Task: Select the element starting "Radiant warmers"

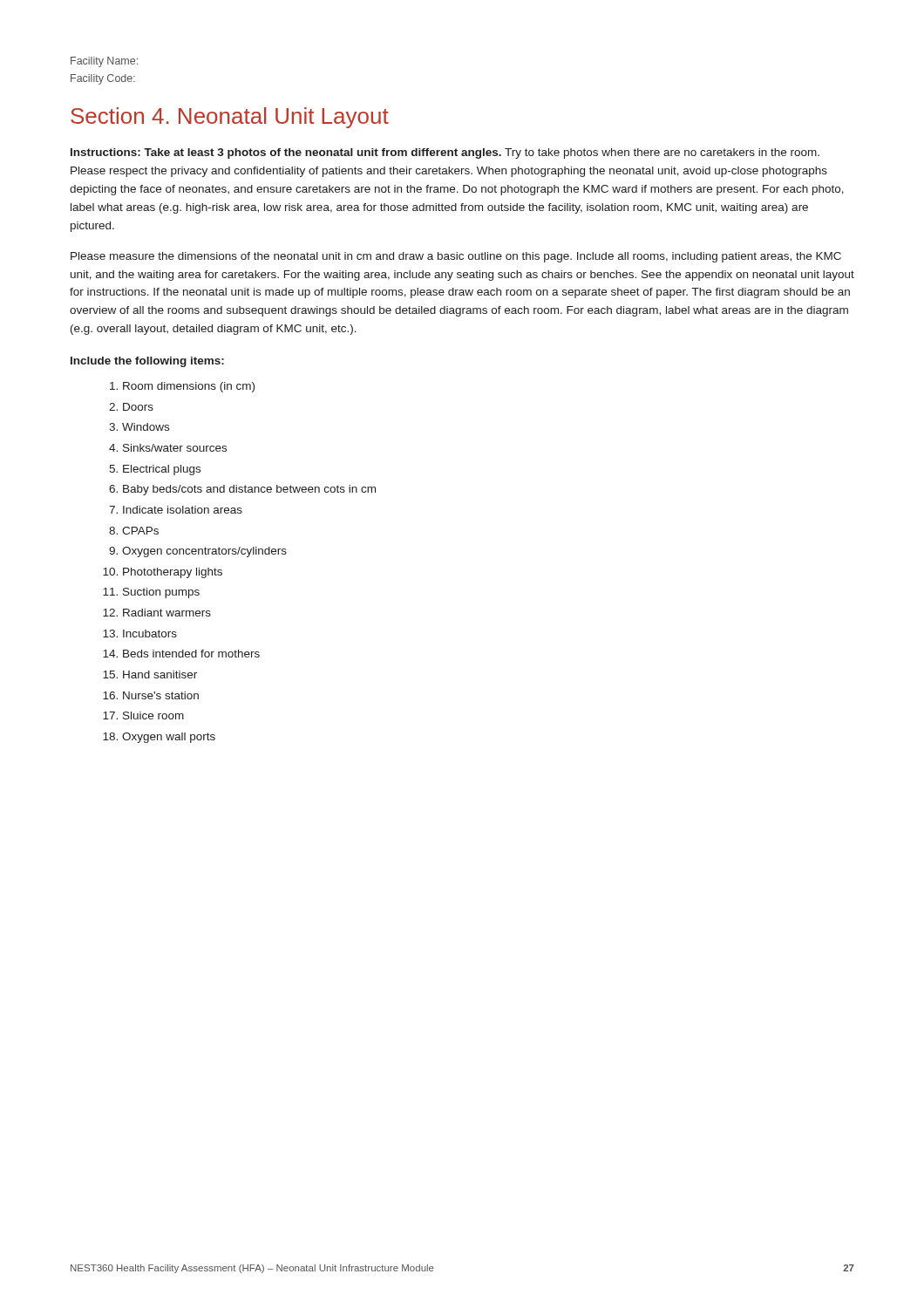Action: 167,613
